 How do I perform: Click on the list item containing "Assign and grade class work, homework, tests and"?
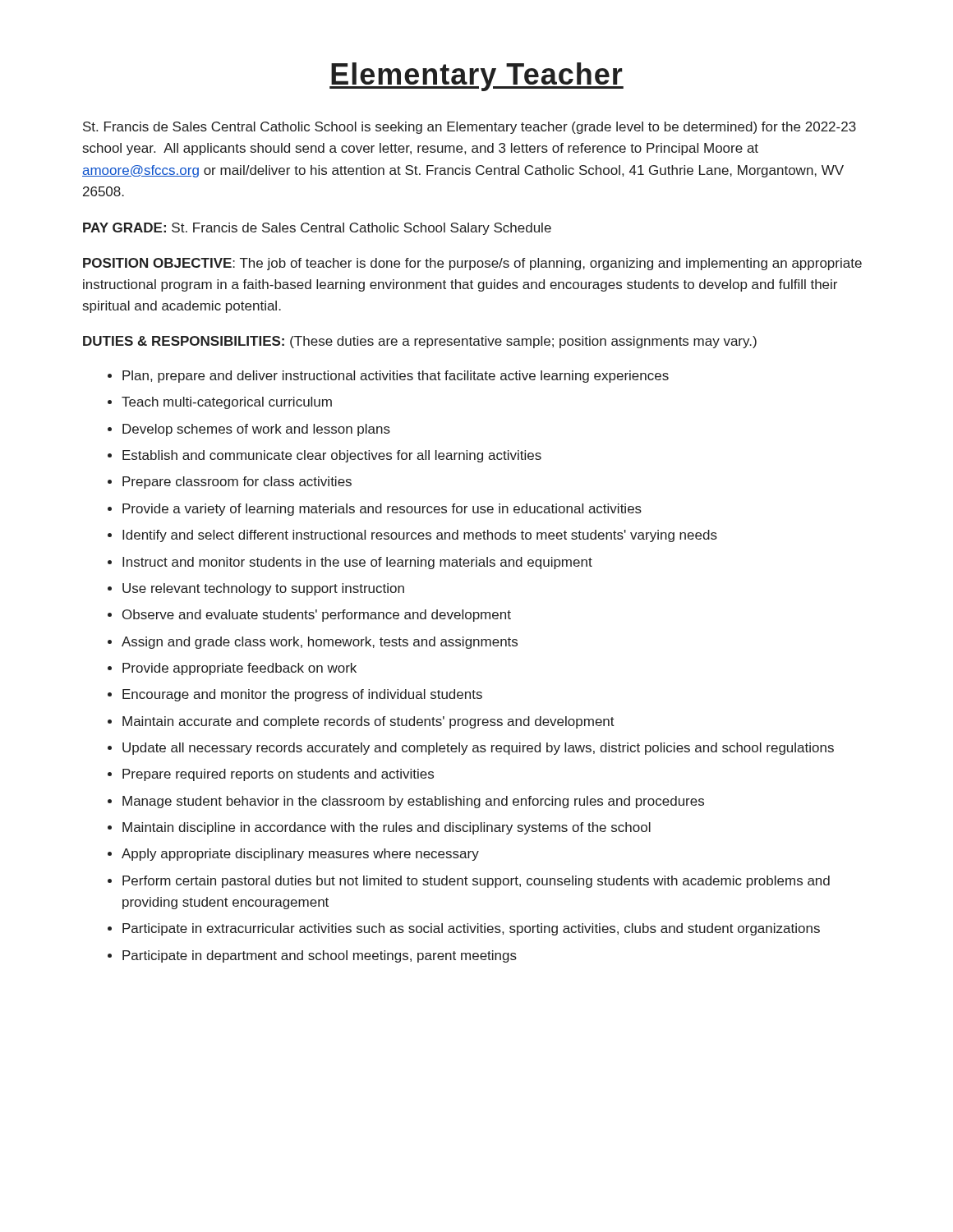click(x=496, y=642)
